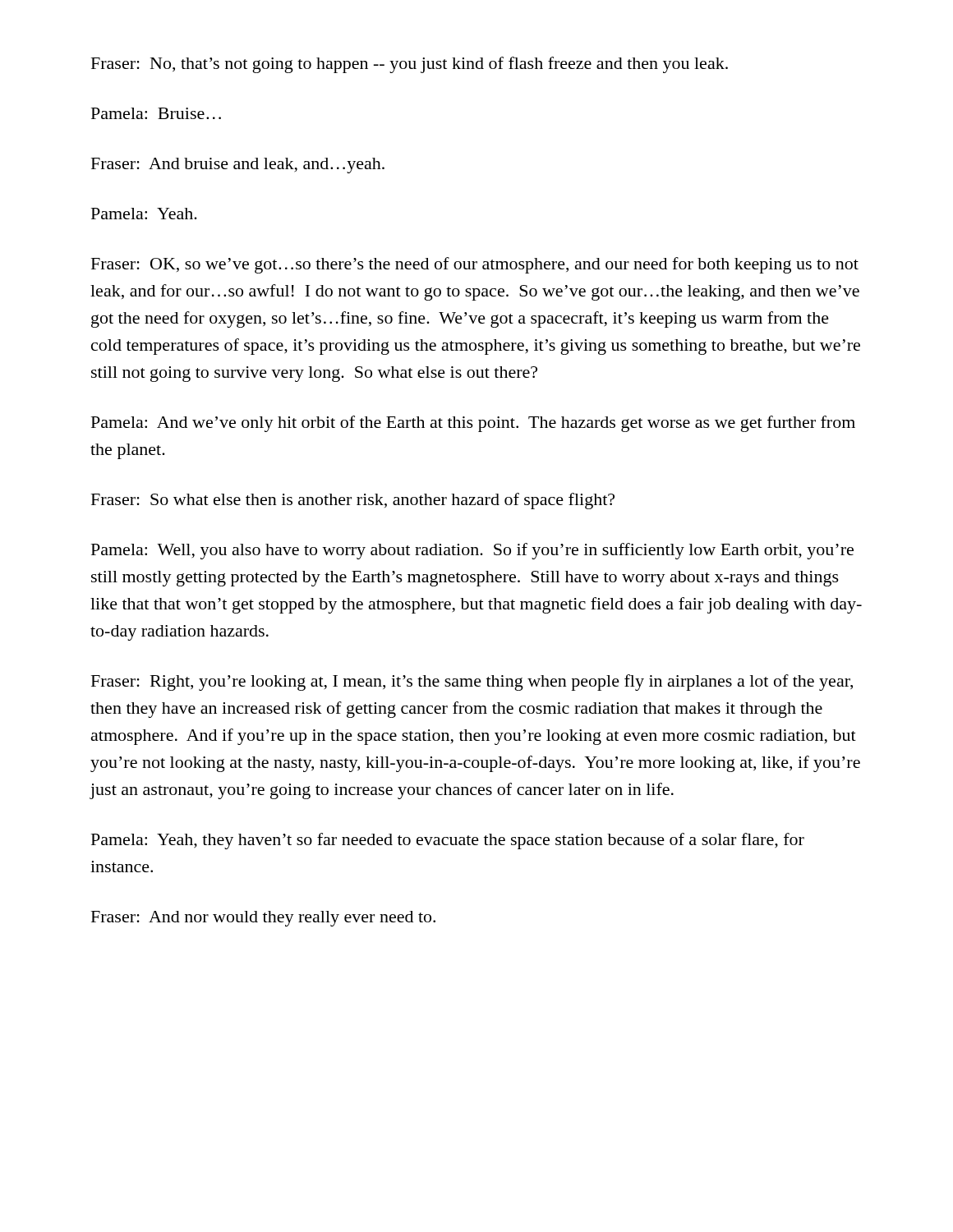This screenshot has width=953, height=1232.
Task: Locate the region starting "Fraser: And bruise and leak, and…yeah."
Action: [x=238, y=163]
